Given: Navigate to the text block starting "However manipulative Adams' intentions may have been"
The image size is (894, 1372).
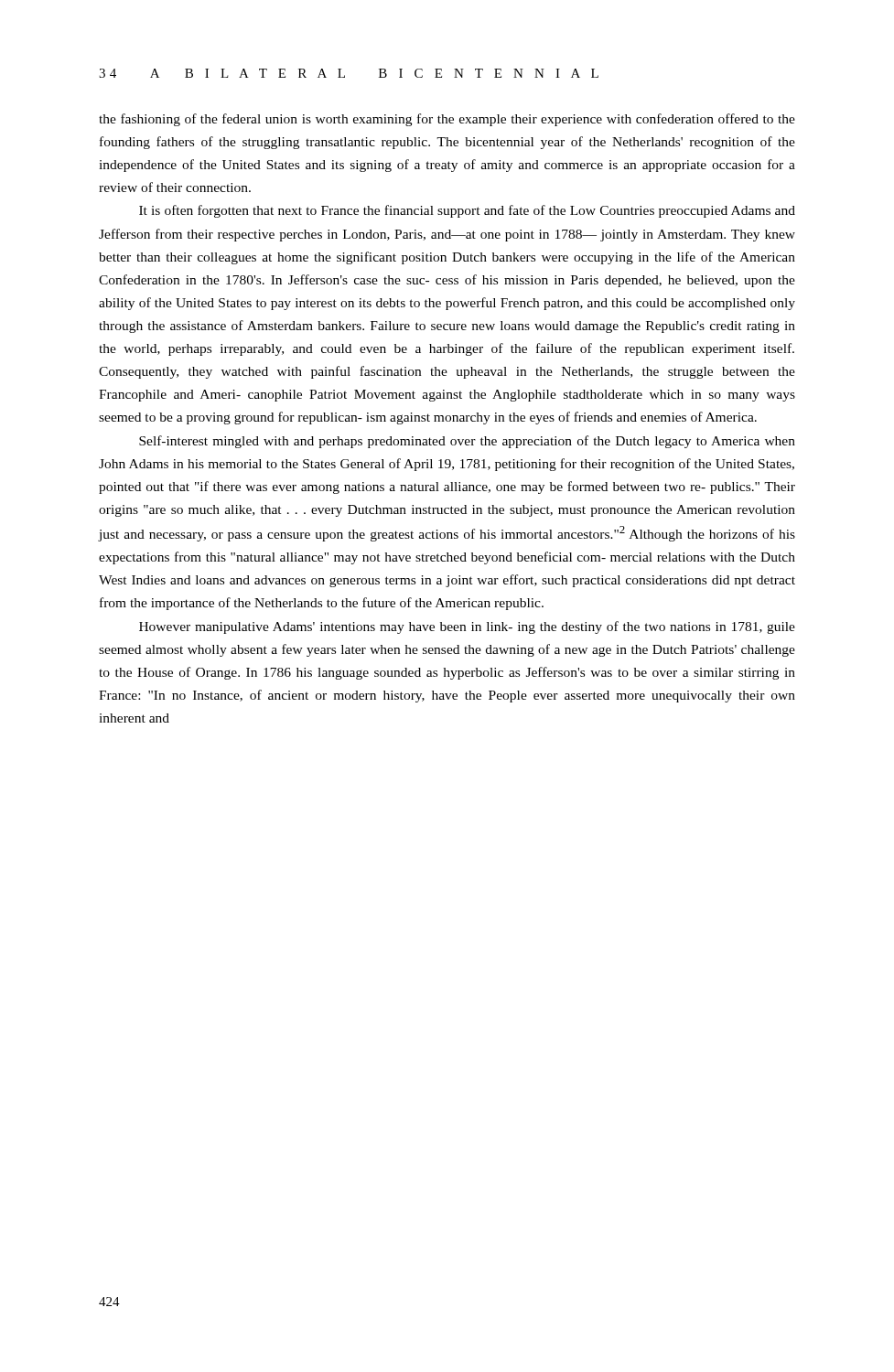Looking at the screenshot, I should [447, 672].
